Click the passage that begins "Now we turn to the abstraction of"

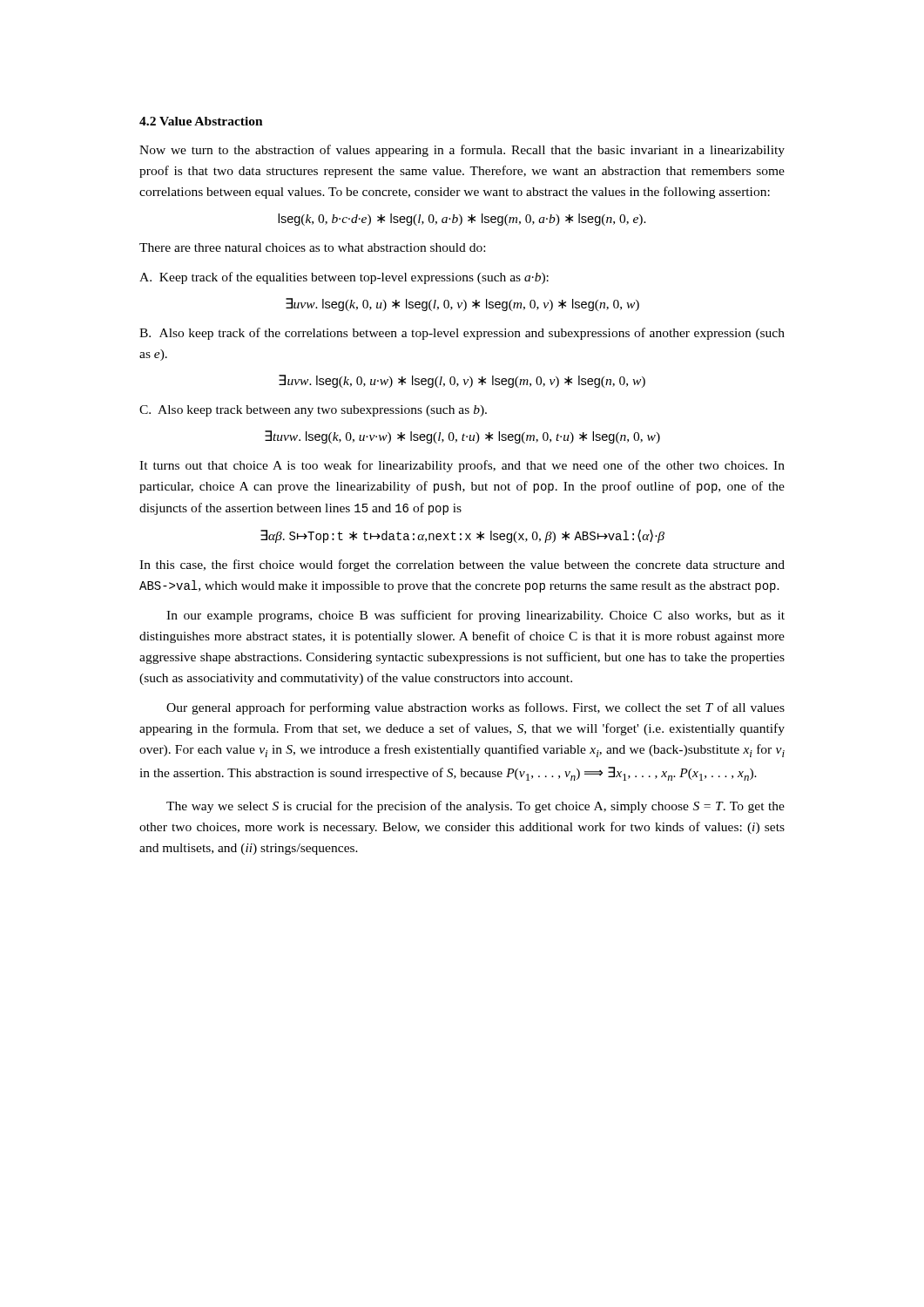point(462,170)
